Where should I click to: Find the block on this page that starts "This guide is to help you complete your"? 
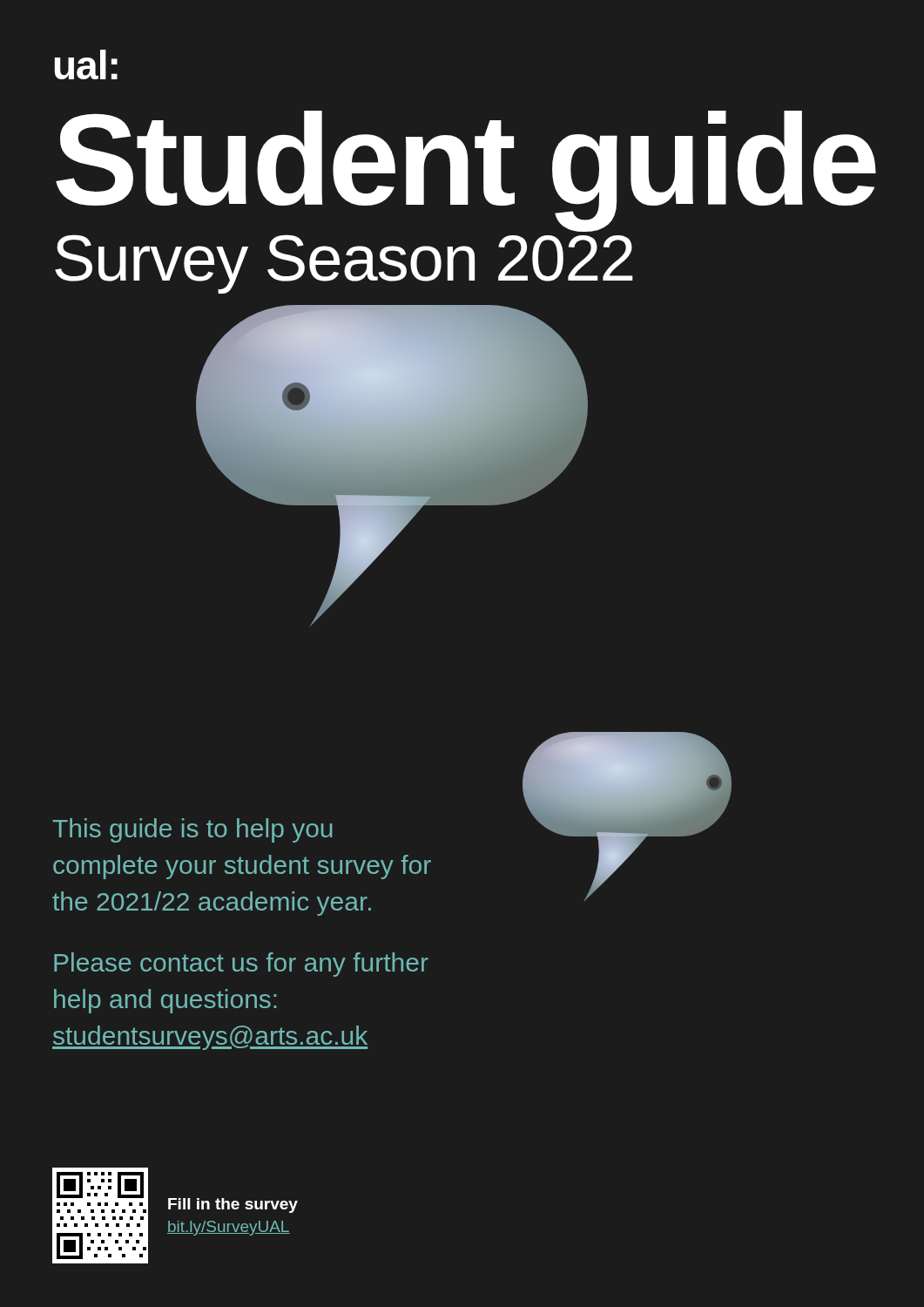click(193, 830)
